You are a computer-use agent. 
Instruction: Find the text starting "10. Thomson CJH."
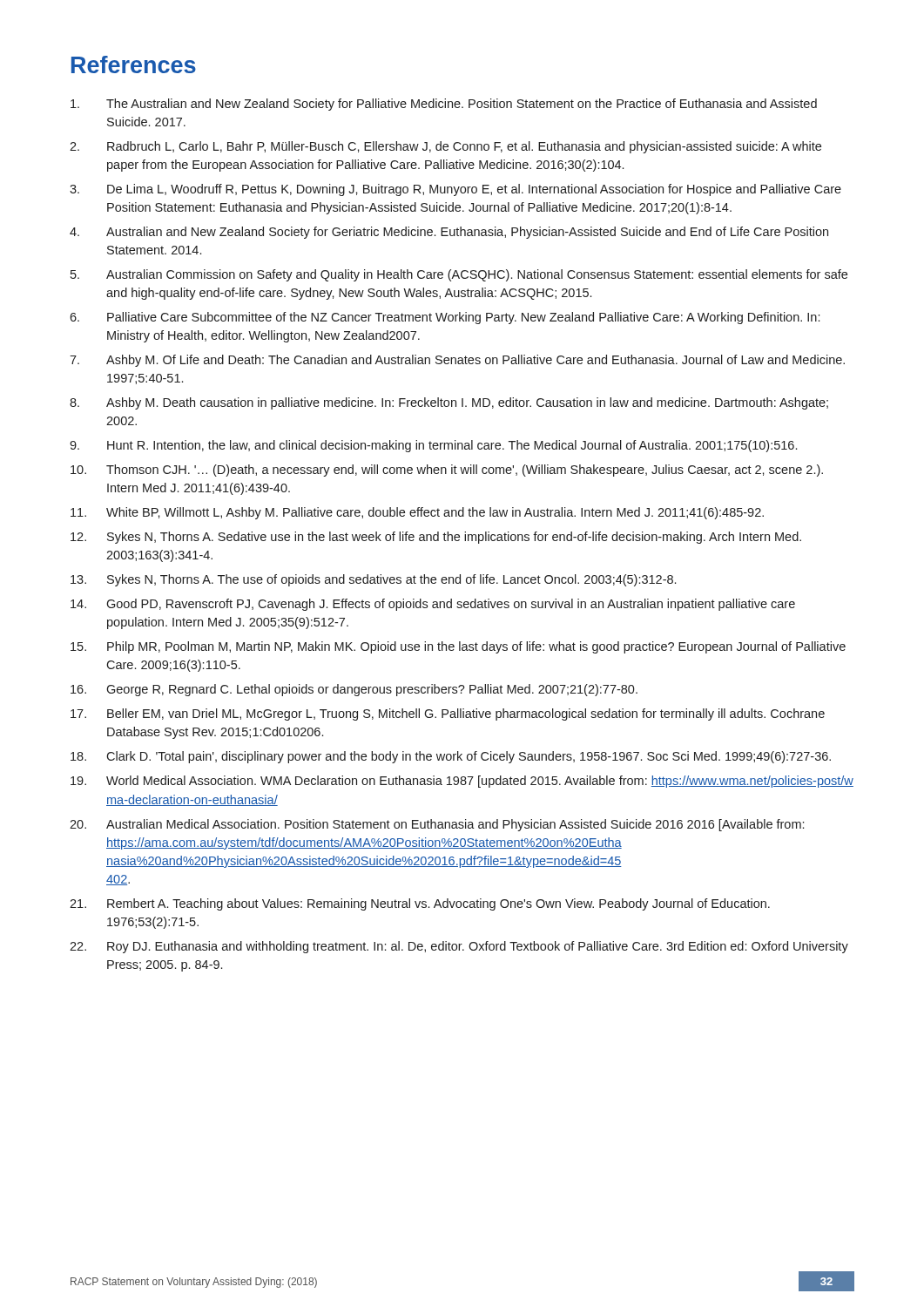(x=462, y=479)
